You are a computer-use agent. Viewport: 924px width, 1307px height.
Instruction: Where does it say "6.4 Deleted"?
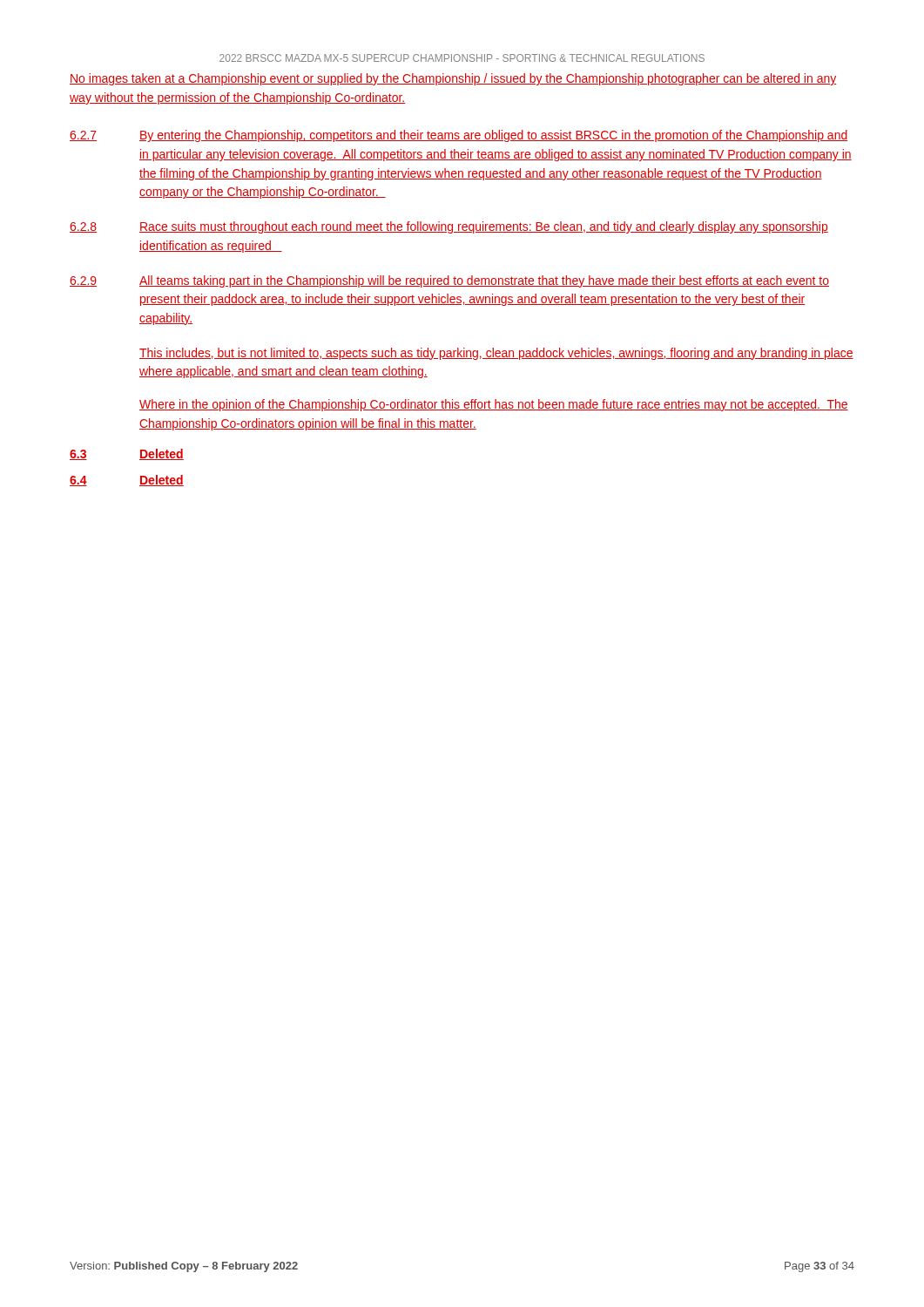point(81,481)
